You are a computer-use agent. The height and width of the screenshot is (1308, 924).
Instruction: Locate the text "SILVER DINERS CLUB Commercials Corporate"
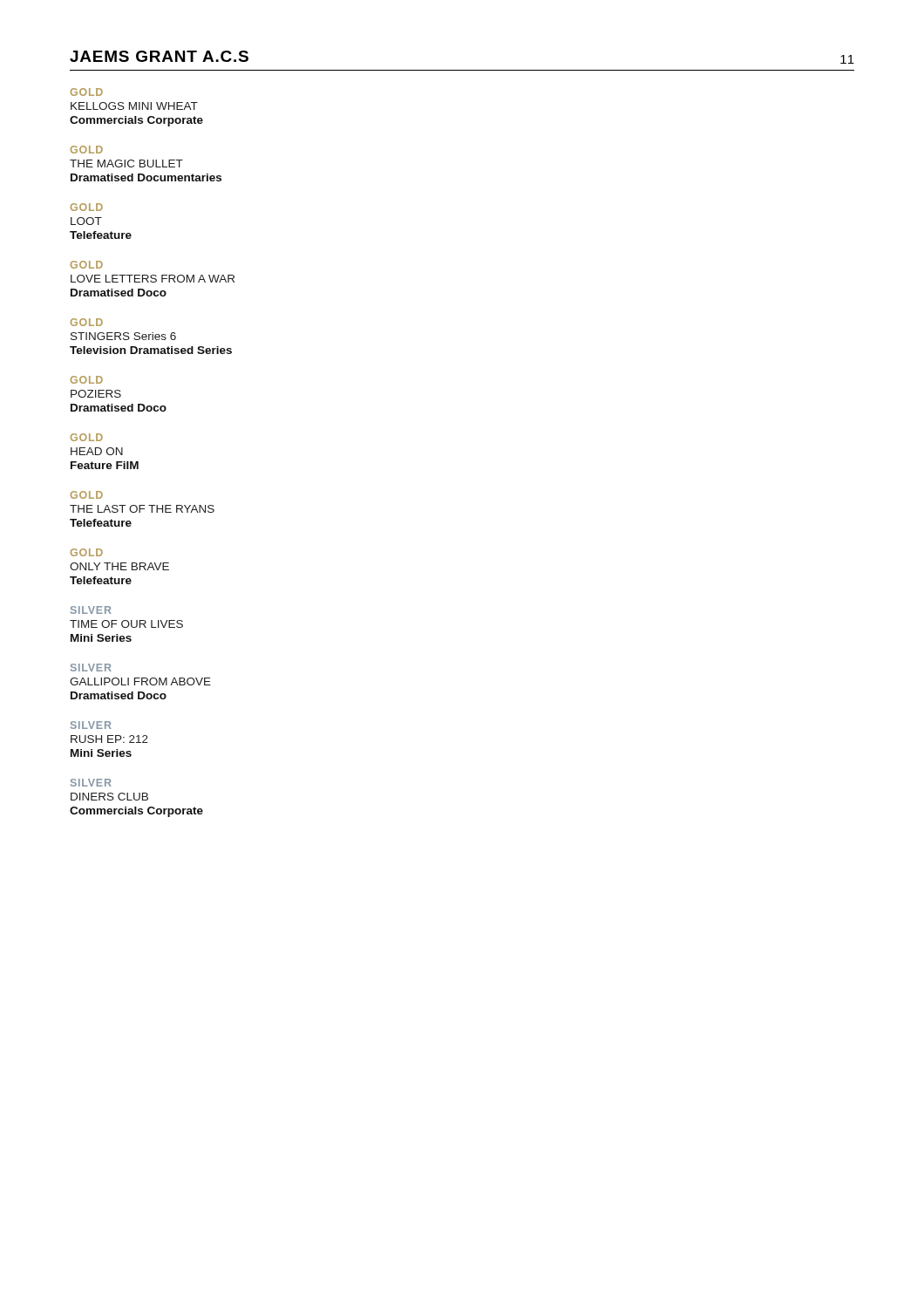[91, 783]
